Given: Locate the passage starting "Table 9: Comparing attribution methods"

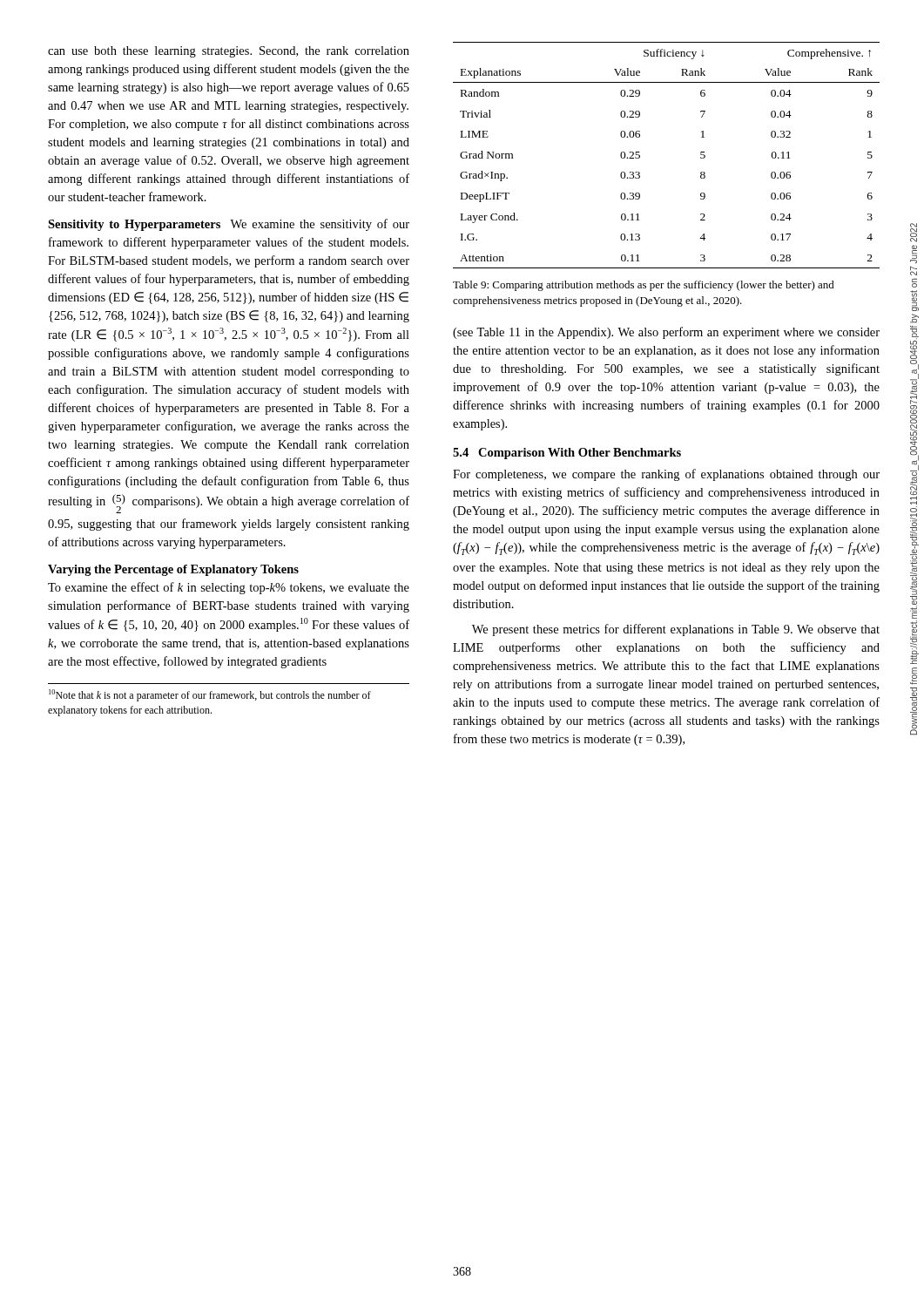Looking at the screenshot, I should (644, 293).
